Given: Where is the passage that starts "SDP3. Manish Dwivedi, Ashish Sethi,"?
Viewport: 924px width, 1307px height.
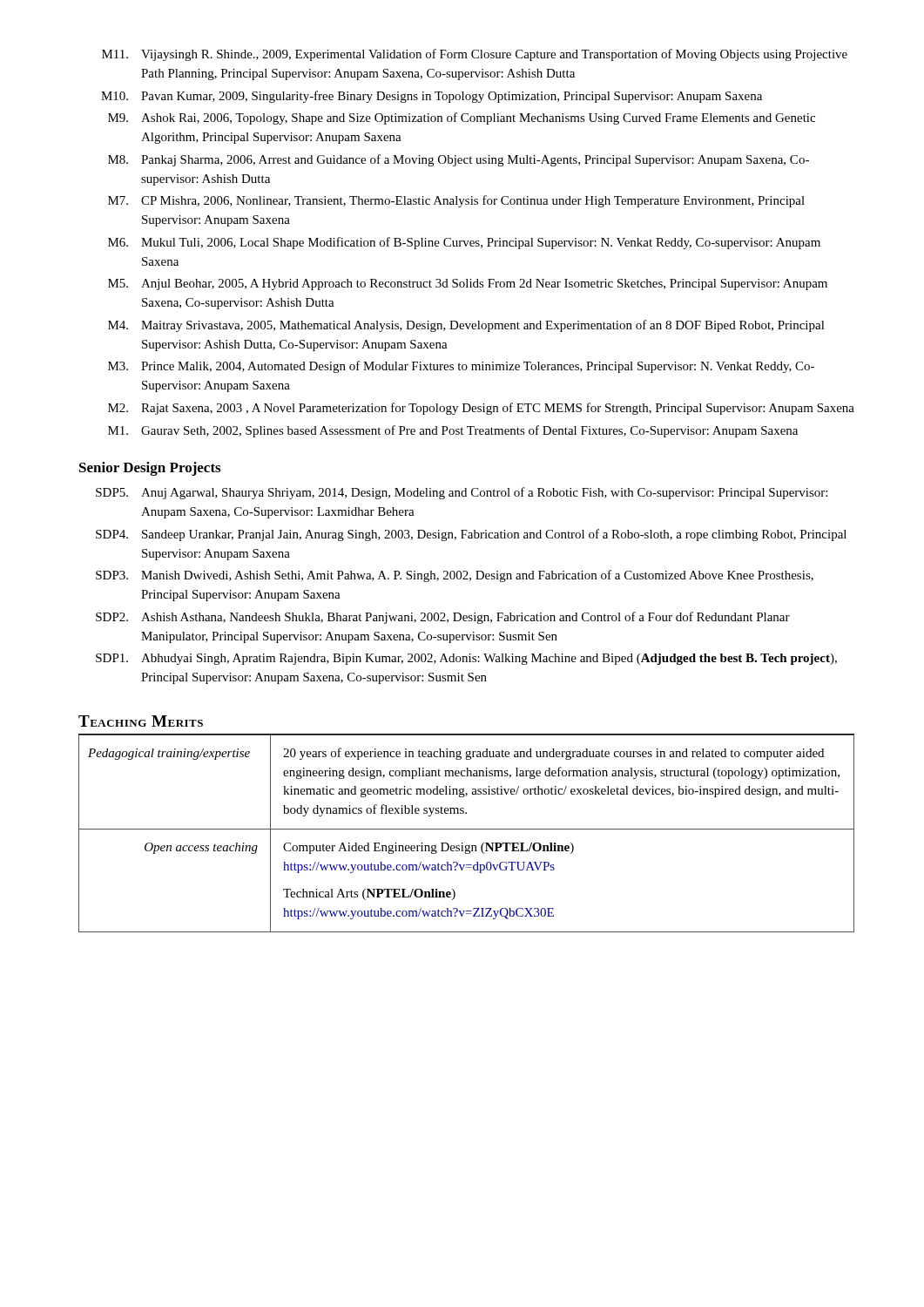Looking at the screenshot, I should [x=466, y=586].
